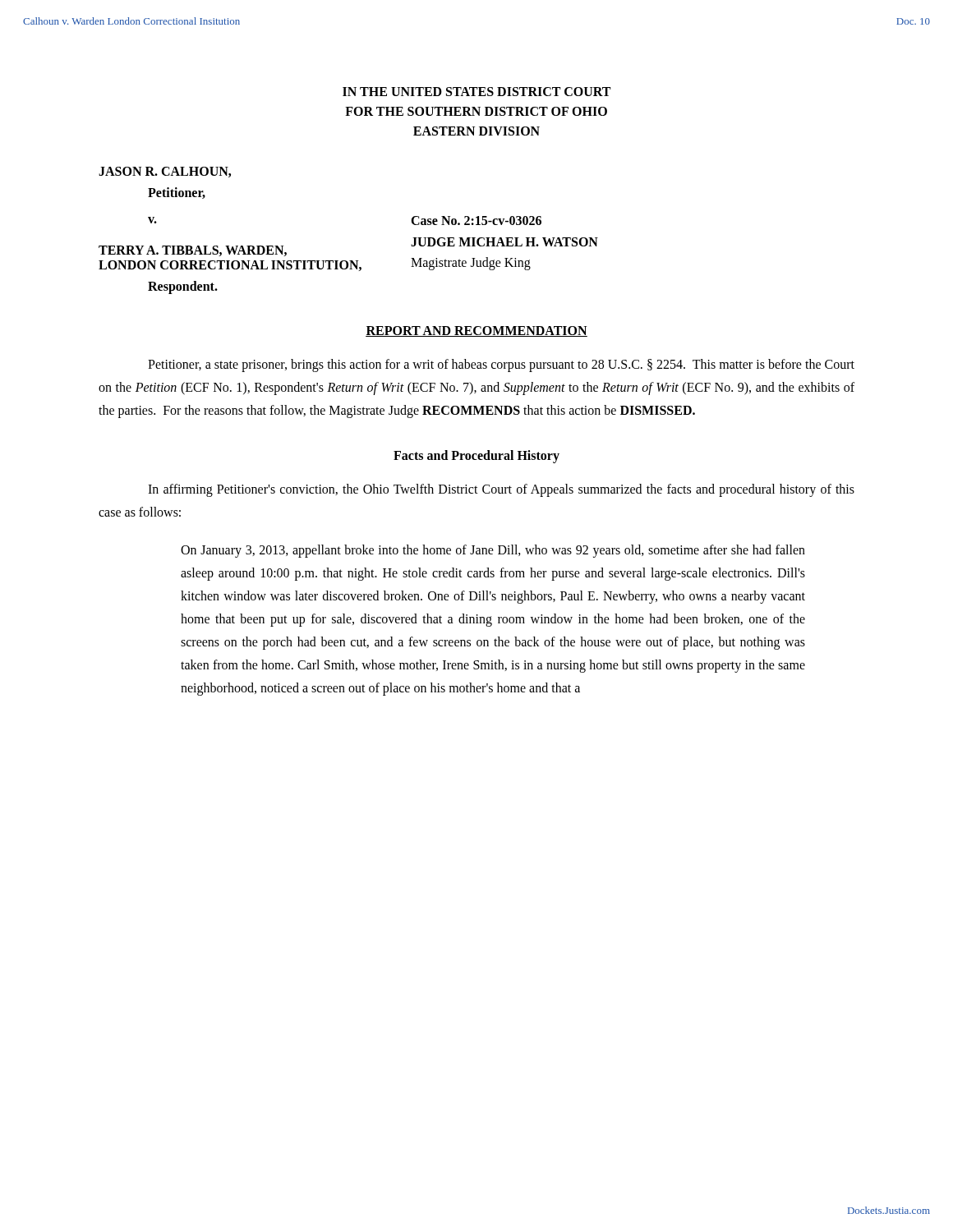Locate the text starting "Case No. 2:15-cv-03026 JUDGE"
This screenshot has width=953, height=1232.
(504, 242)
